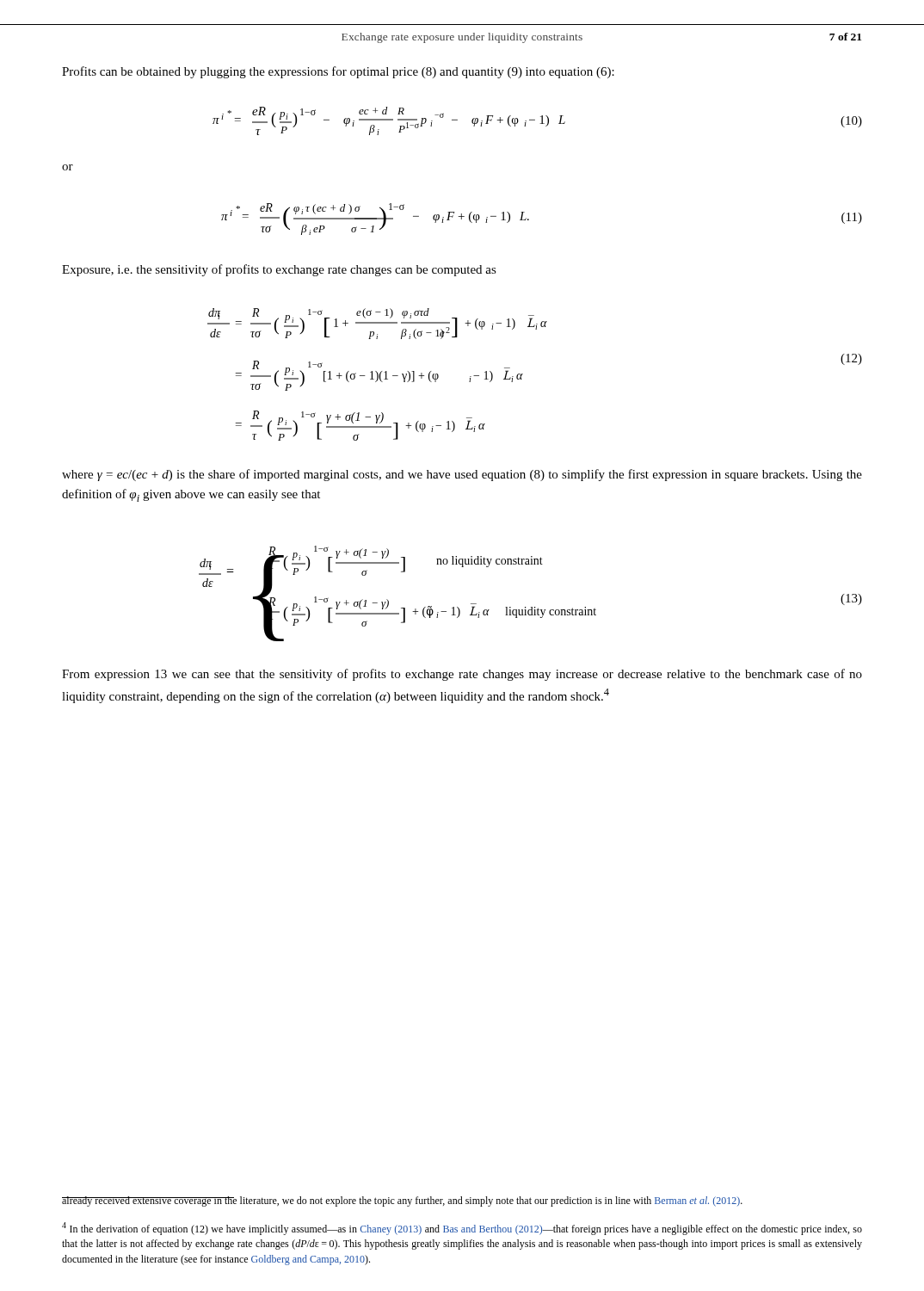Locate the text block starting "where γ = ec/(ec"

tap(462, 486)
